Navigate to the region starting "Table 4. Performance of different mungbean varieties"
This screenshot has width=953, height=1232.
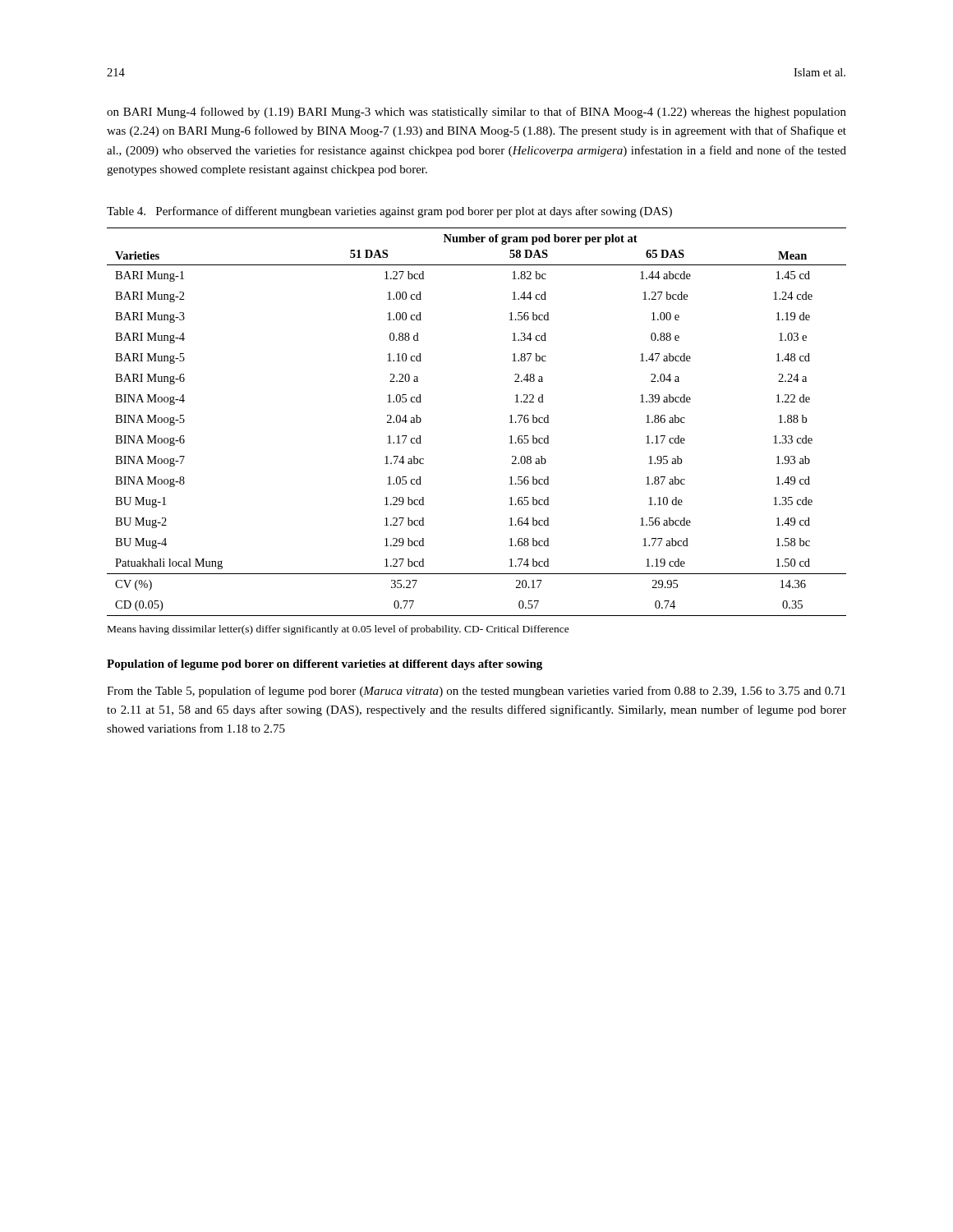(x=390, y=211)
